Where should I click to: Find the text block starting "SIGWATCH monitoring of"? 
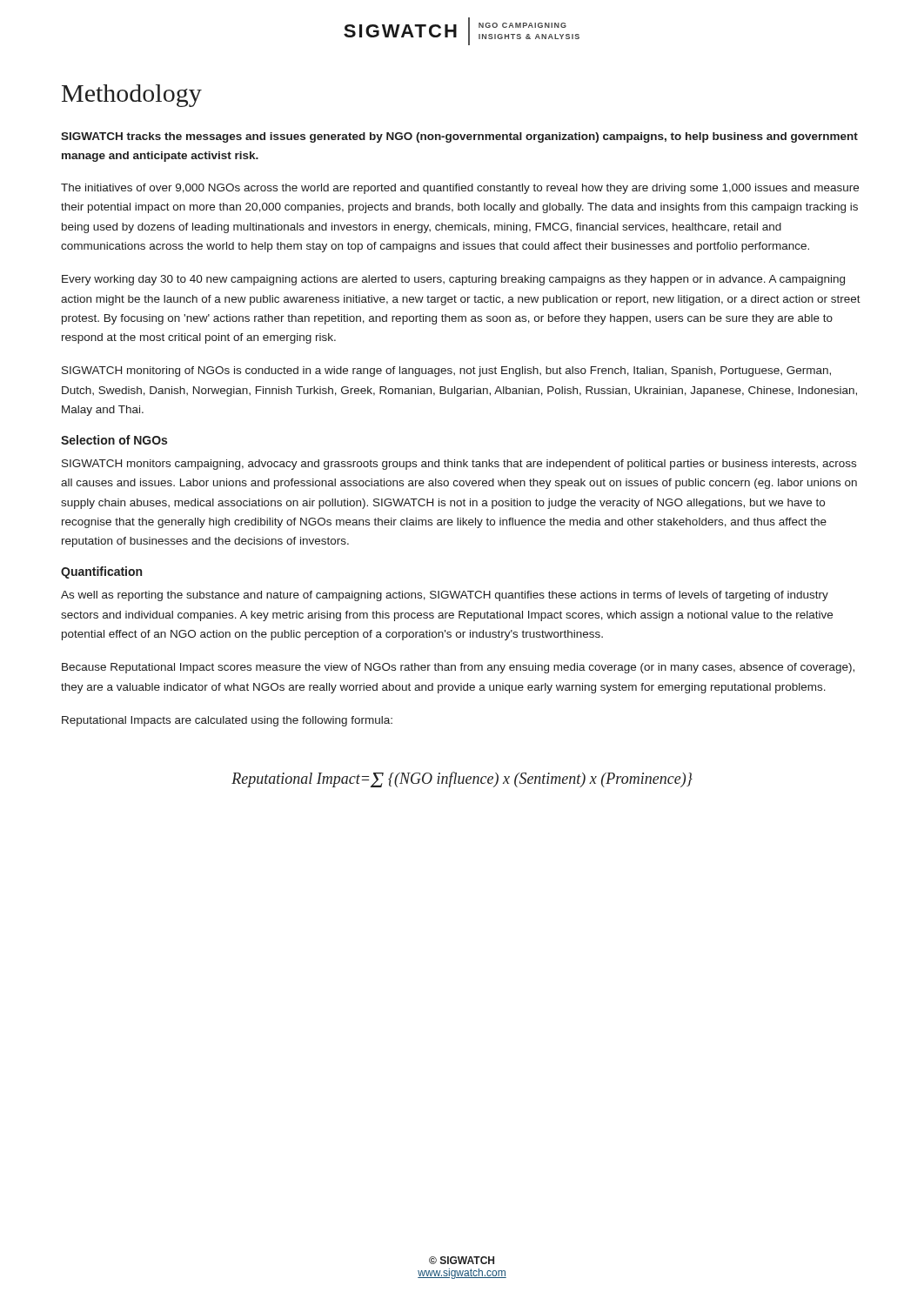tap(460, 390)
